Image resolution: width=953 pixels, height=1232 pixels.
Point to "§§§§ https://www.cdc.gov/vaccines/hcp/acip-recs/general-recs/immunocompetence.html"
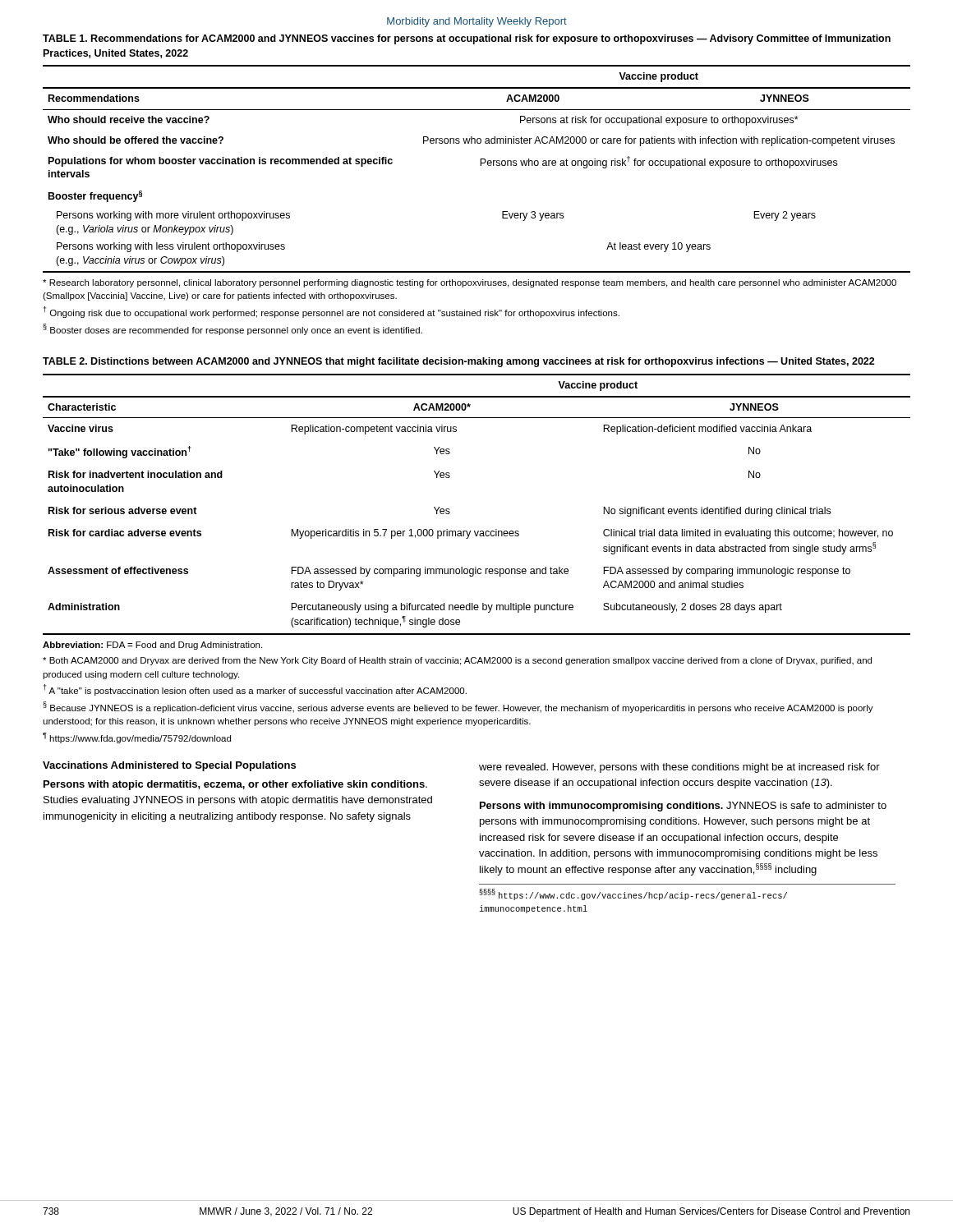633,901
